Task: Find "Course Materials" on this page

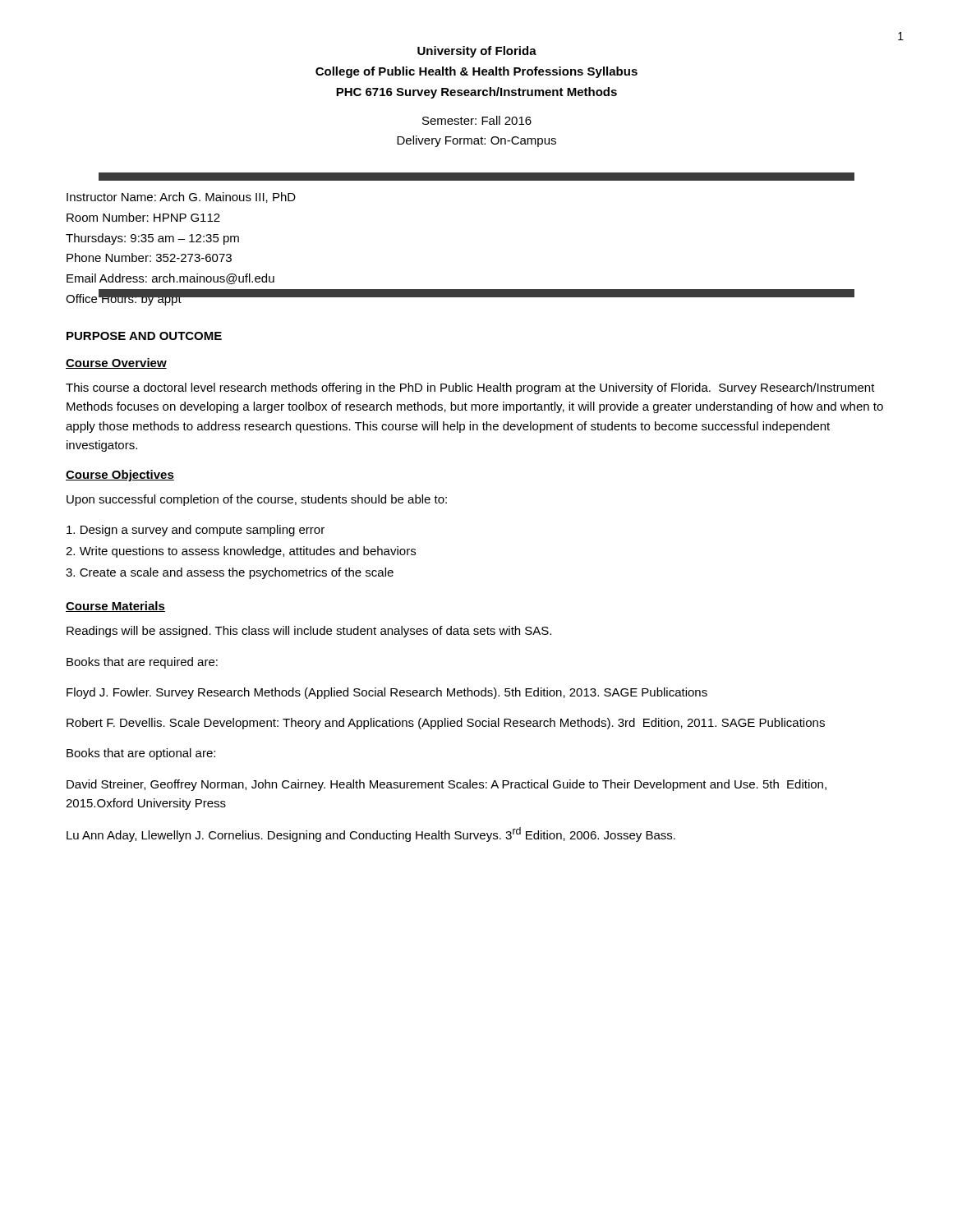Action: click(115, 606)
